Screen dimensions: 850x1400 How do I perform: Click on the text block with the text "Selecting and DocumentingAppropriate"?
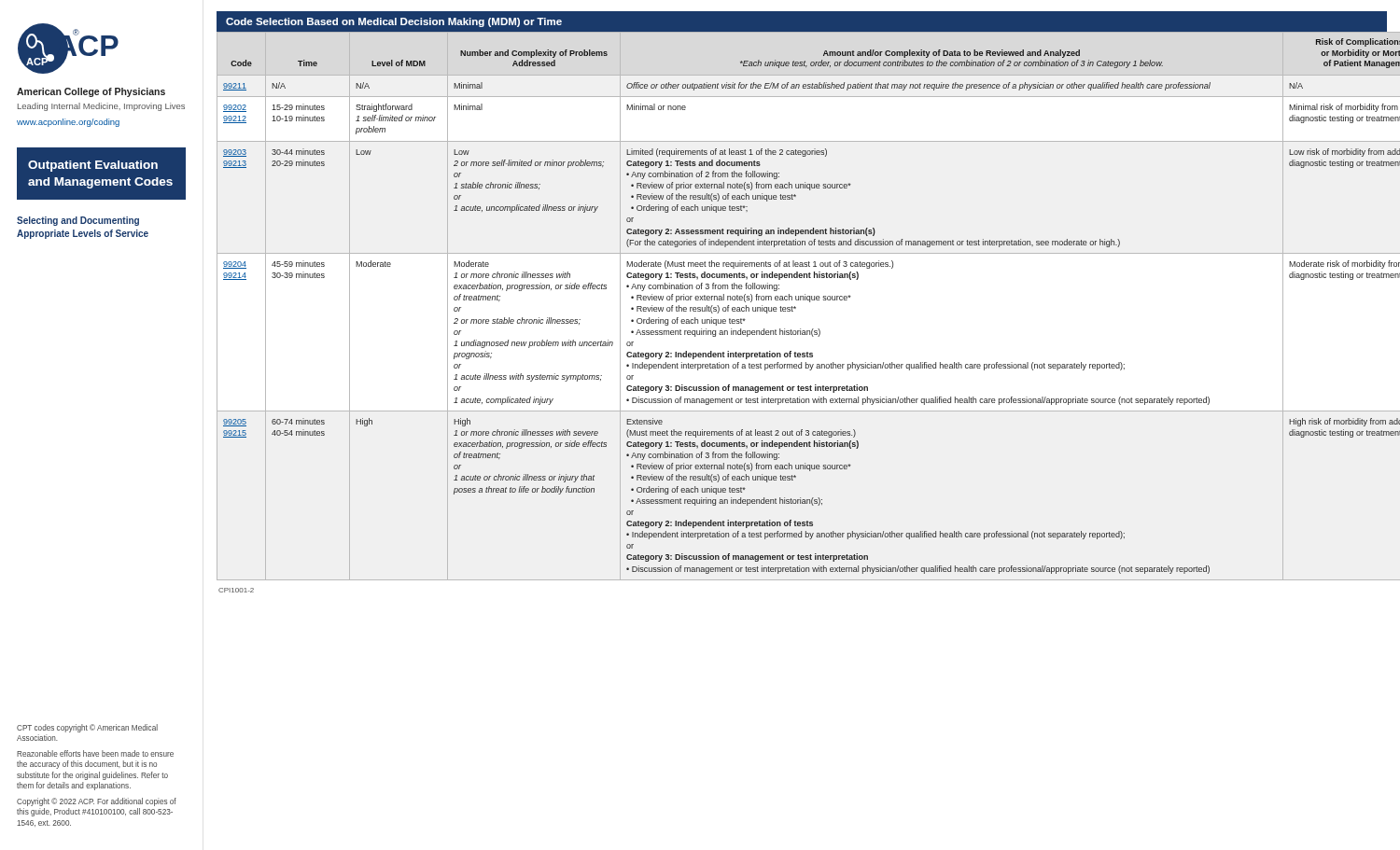click(83, 227)
